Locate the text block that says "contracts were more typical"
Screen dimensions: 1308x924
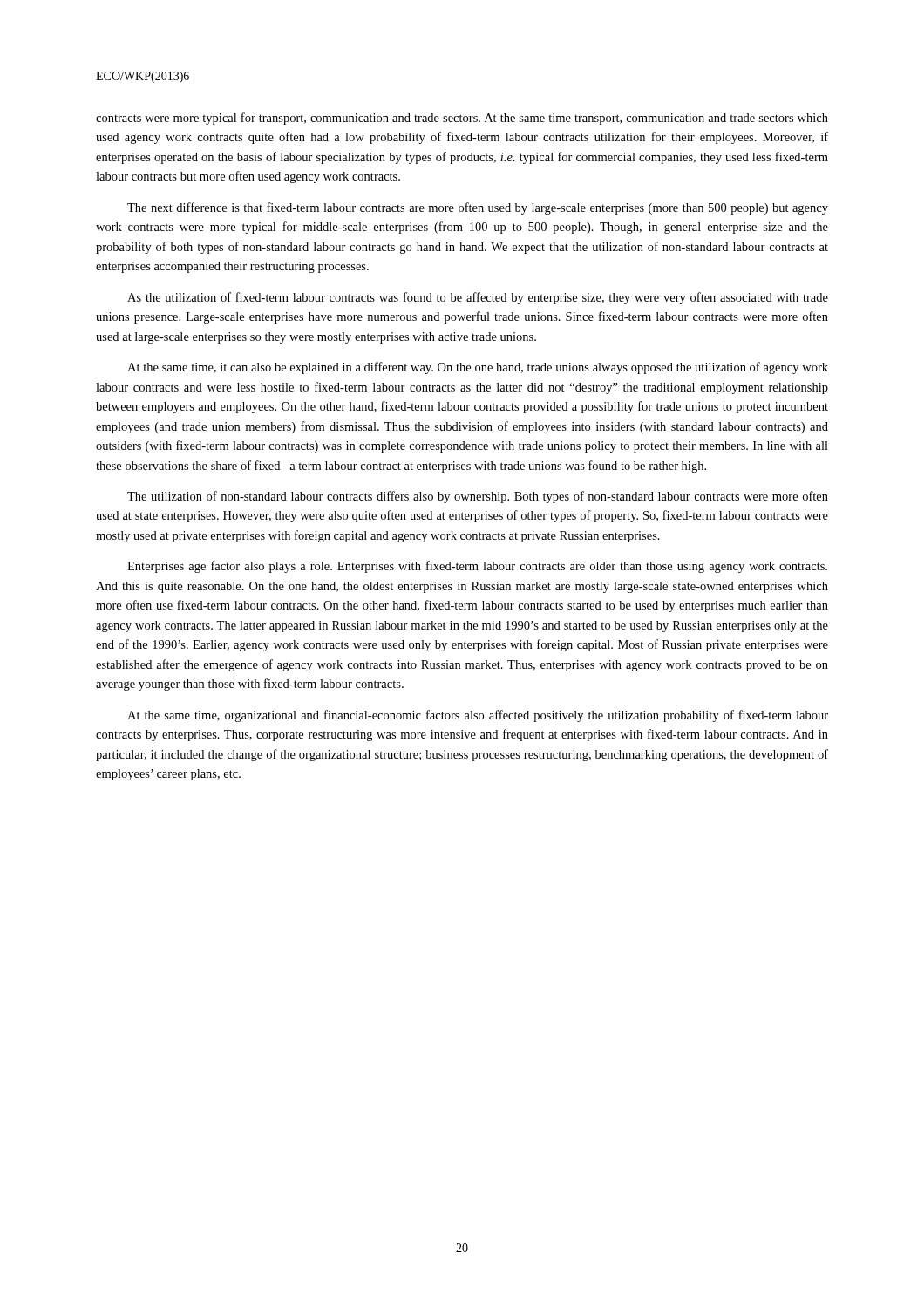point(462,446)
